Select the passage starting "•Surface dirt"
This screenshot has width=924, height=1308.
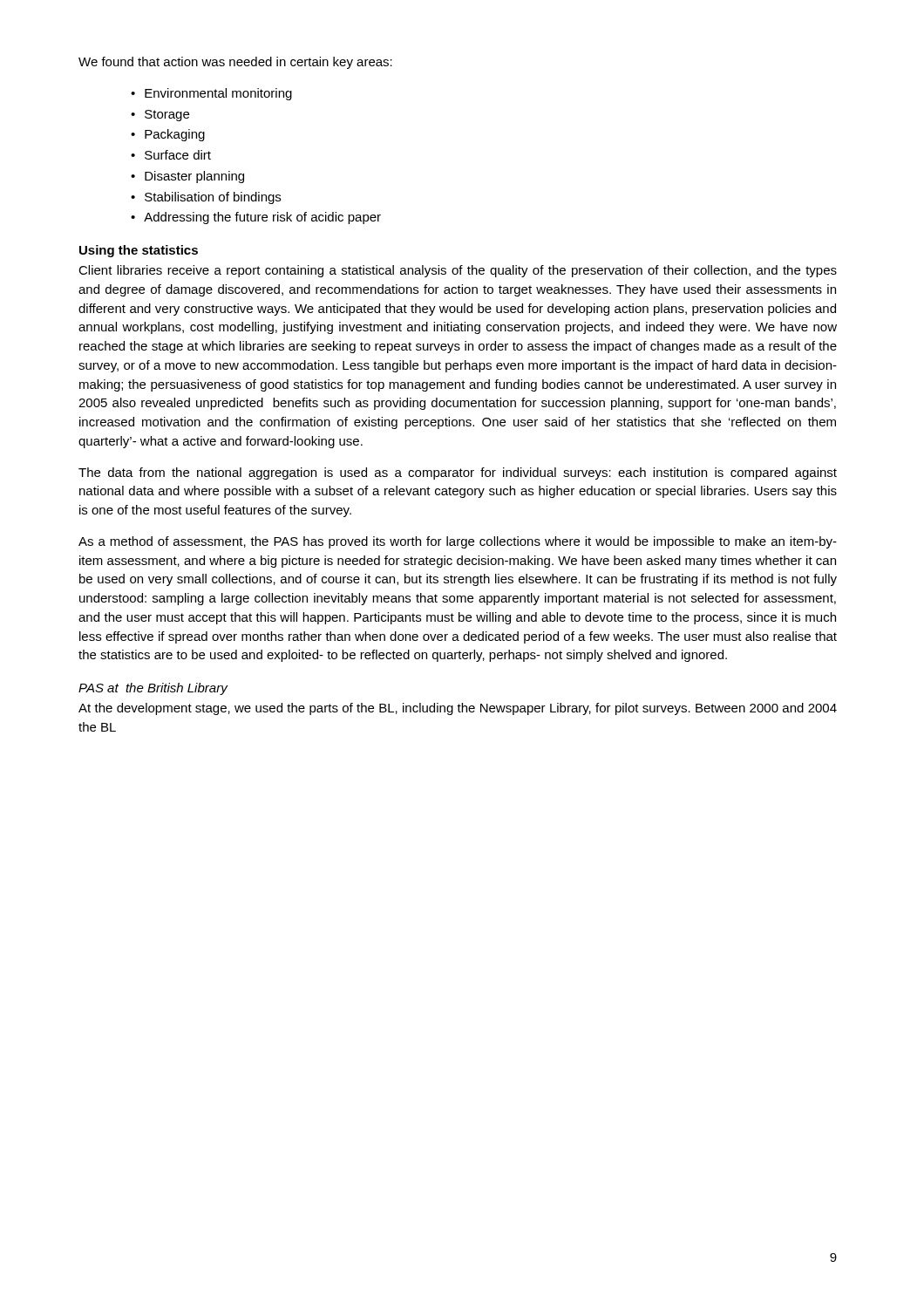pyautogui.click(x=171, y=155)
